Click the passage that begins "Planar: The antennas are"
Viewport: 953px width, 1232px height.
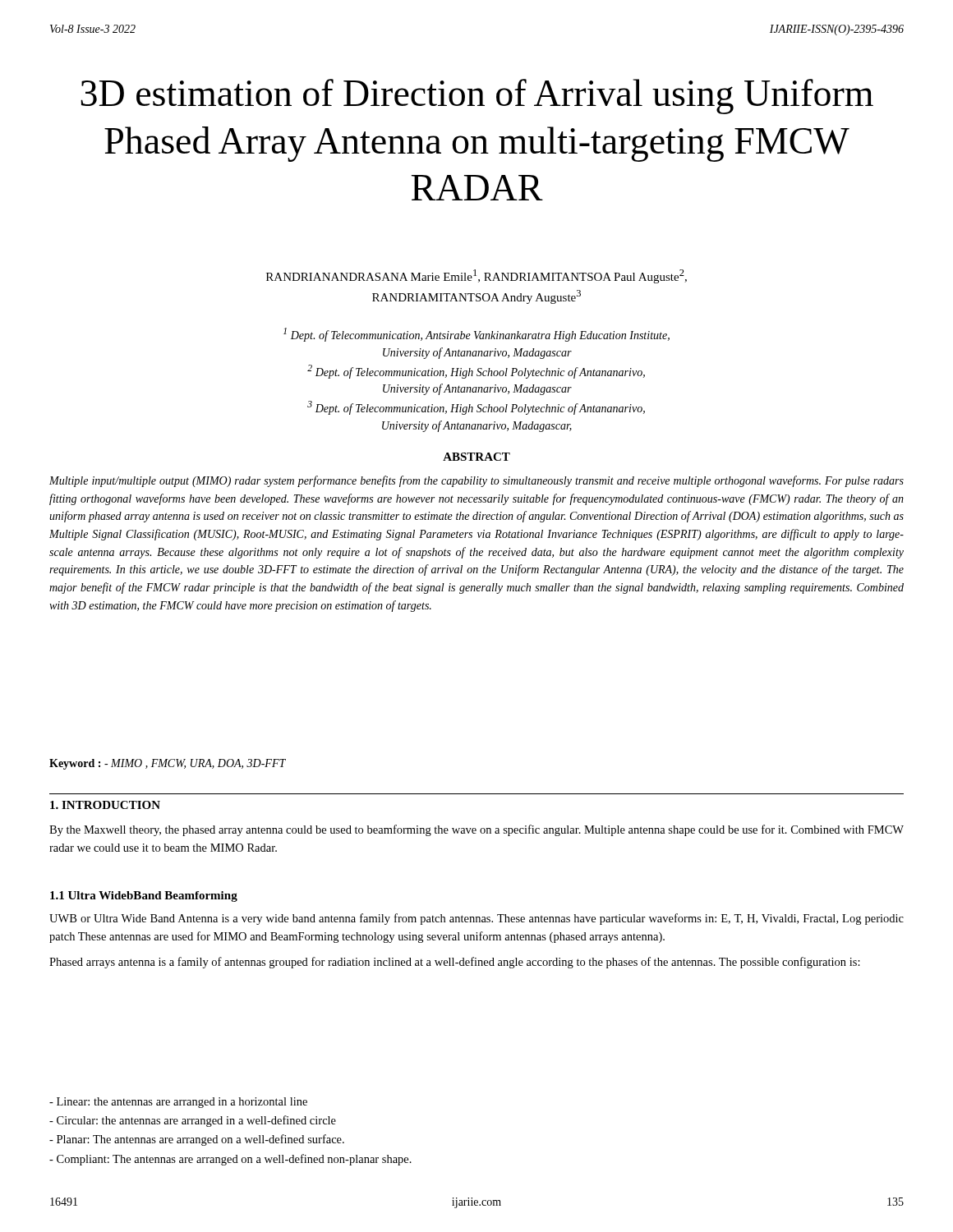tap(197, 1139)
